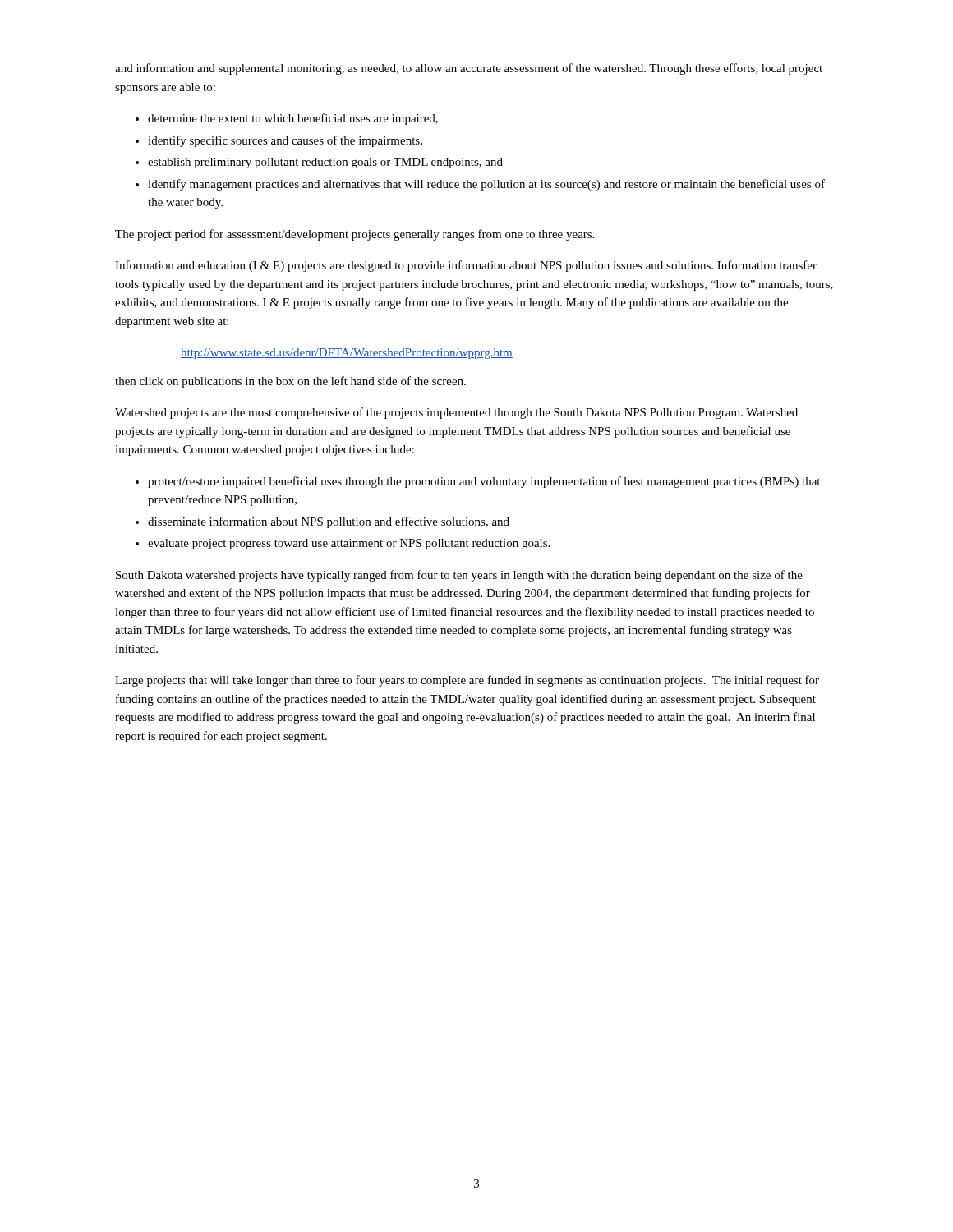953x1232 pixels.
Task: Navigate to the passage starting "and information and"
Action: click(x=469, y=77)
